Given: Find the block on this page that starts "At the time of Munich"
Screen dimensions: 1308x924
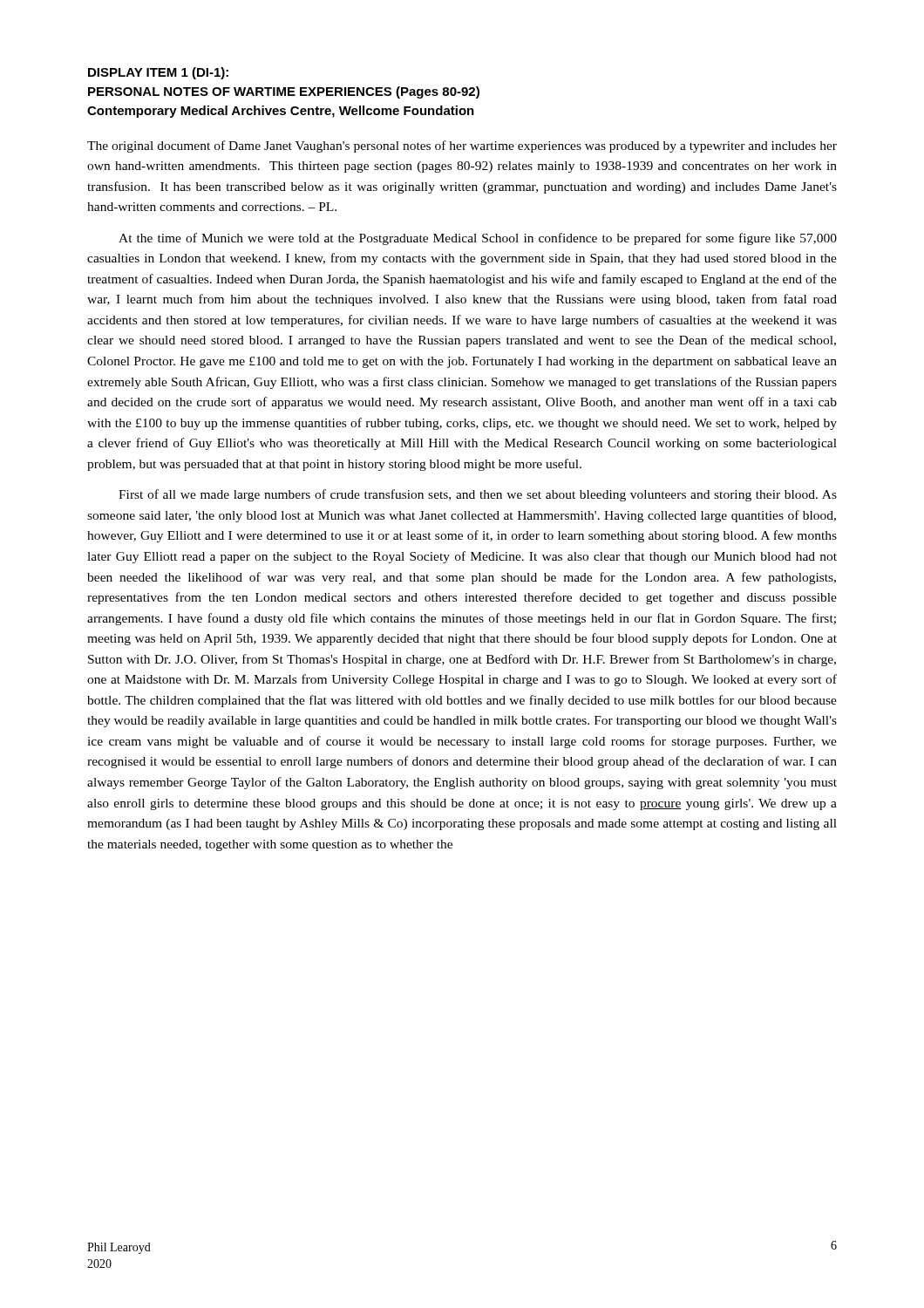Looking at the screenshot, I should tap(462, 541).
